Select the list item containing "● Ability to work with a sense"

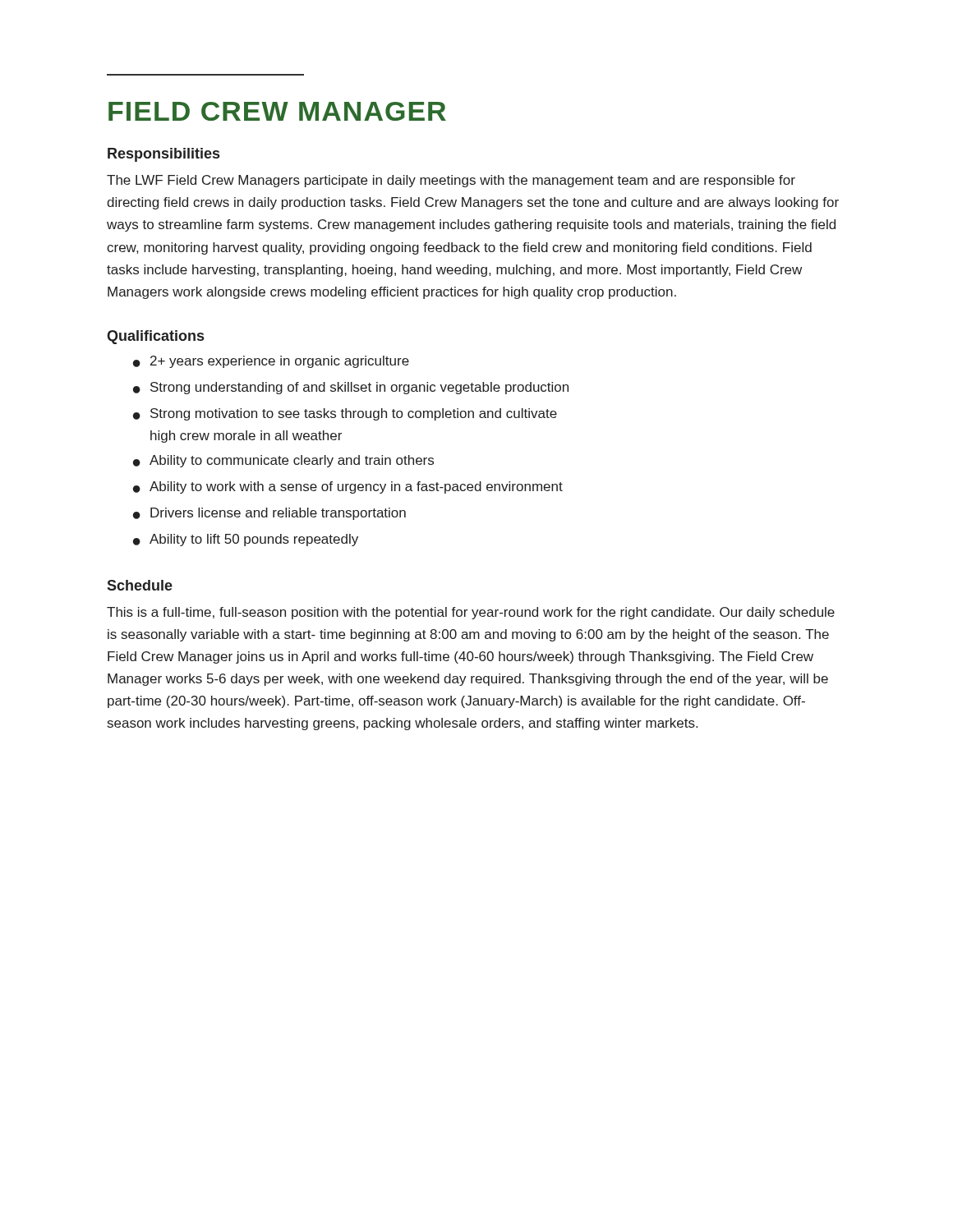489,488
